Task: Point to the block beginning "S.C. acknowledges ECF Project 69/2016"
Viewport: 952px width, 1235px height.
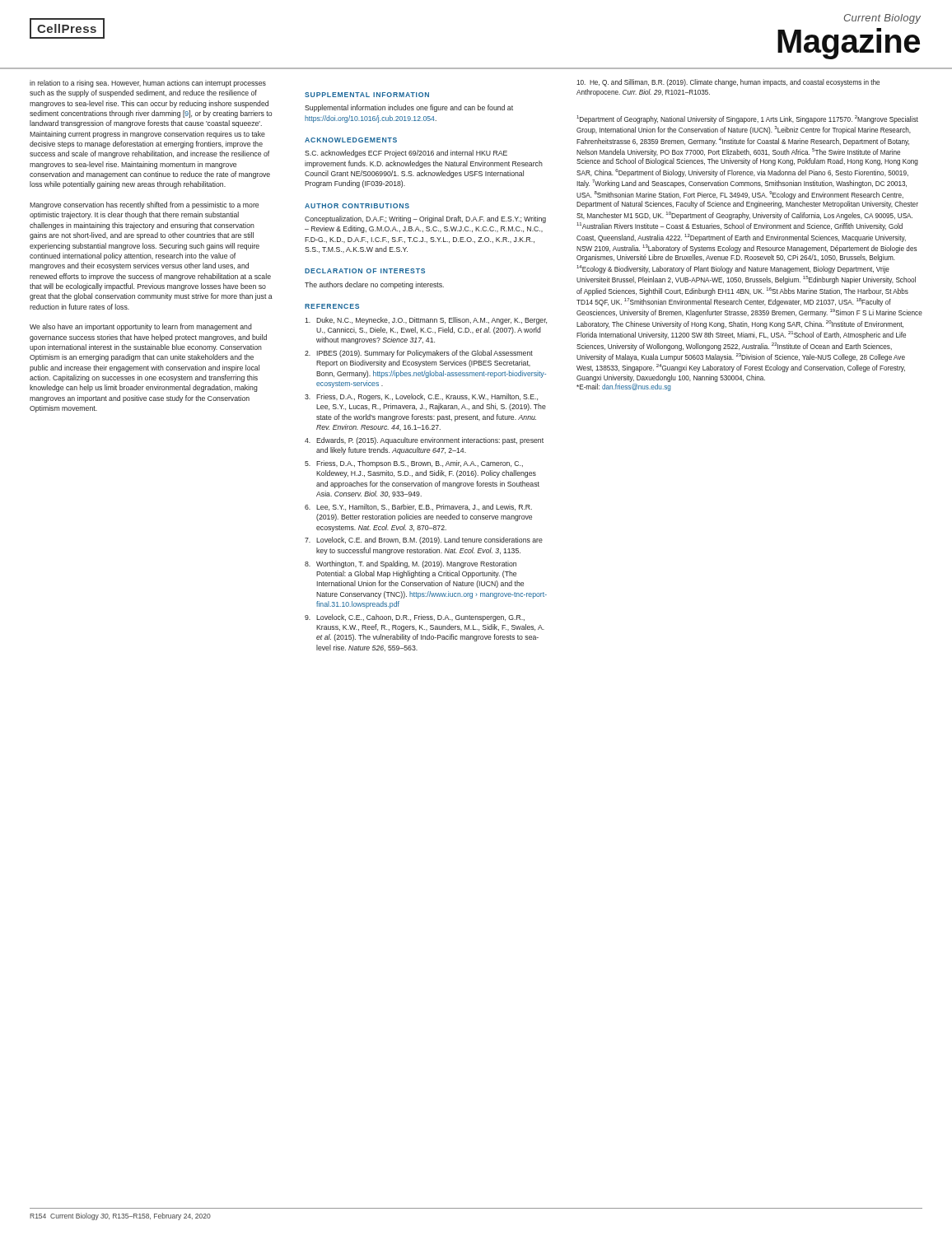Action: pos(424,169)
